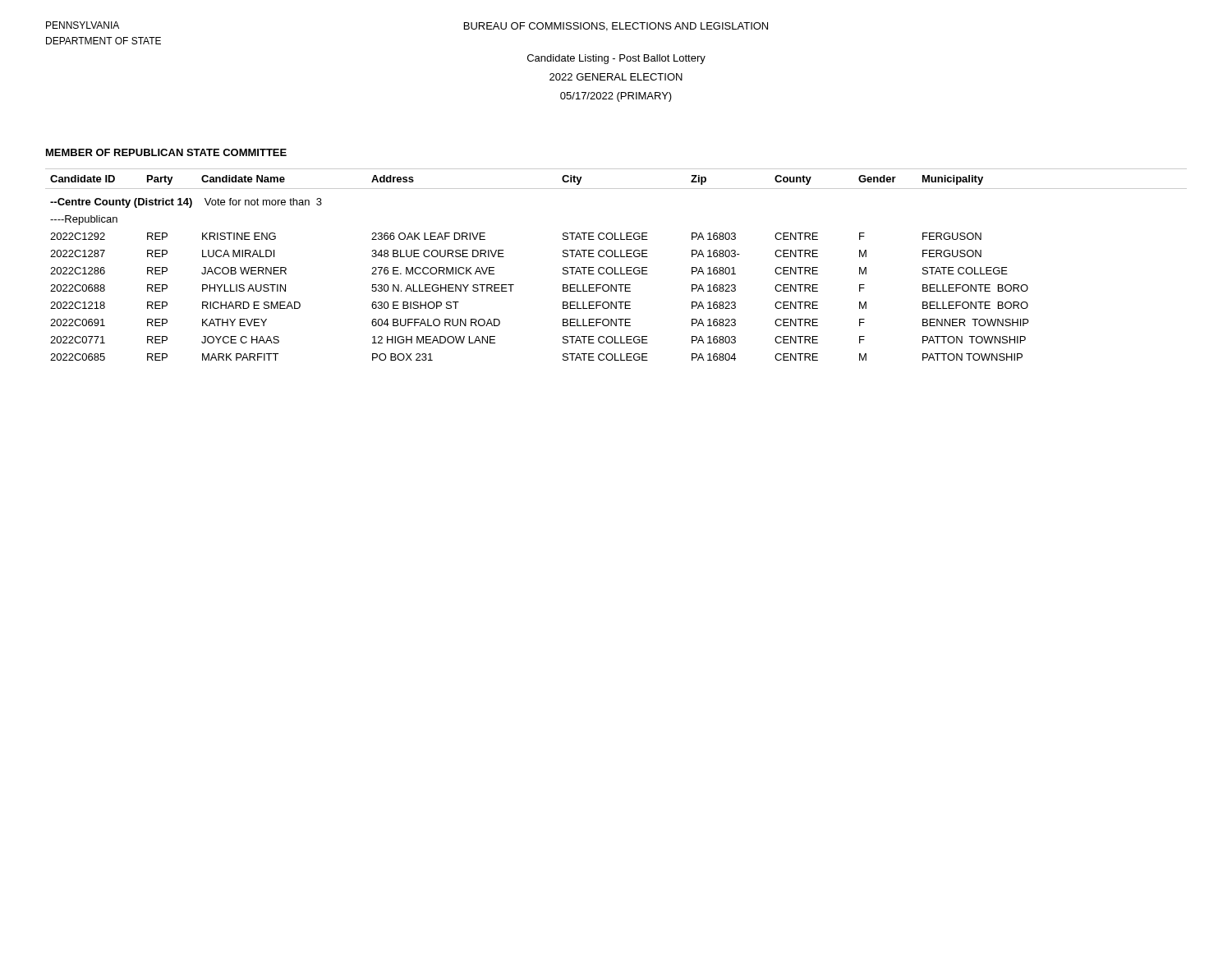The width and height of the screenshot is (1232, 953).
Task: Navigate to the passage starting "MEMBER OF REPUBLICAN STATE COMMITTEE"
Action: (x=166, y=152)
